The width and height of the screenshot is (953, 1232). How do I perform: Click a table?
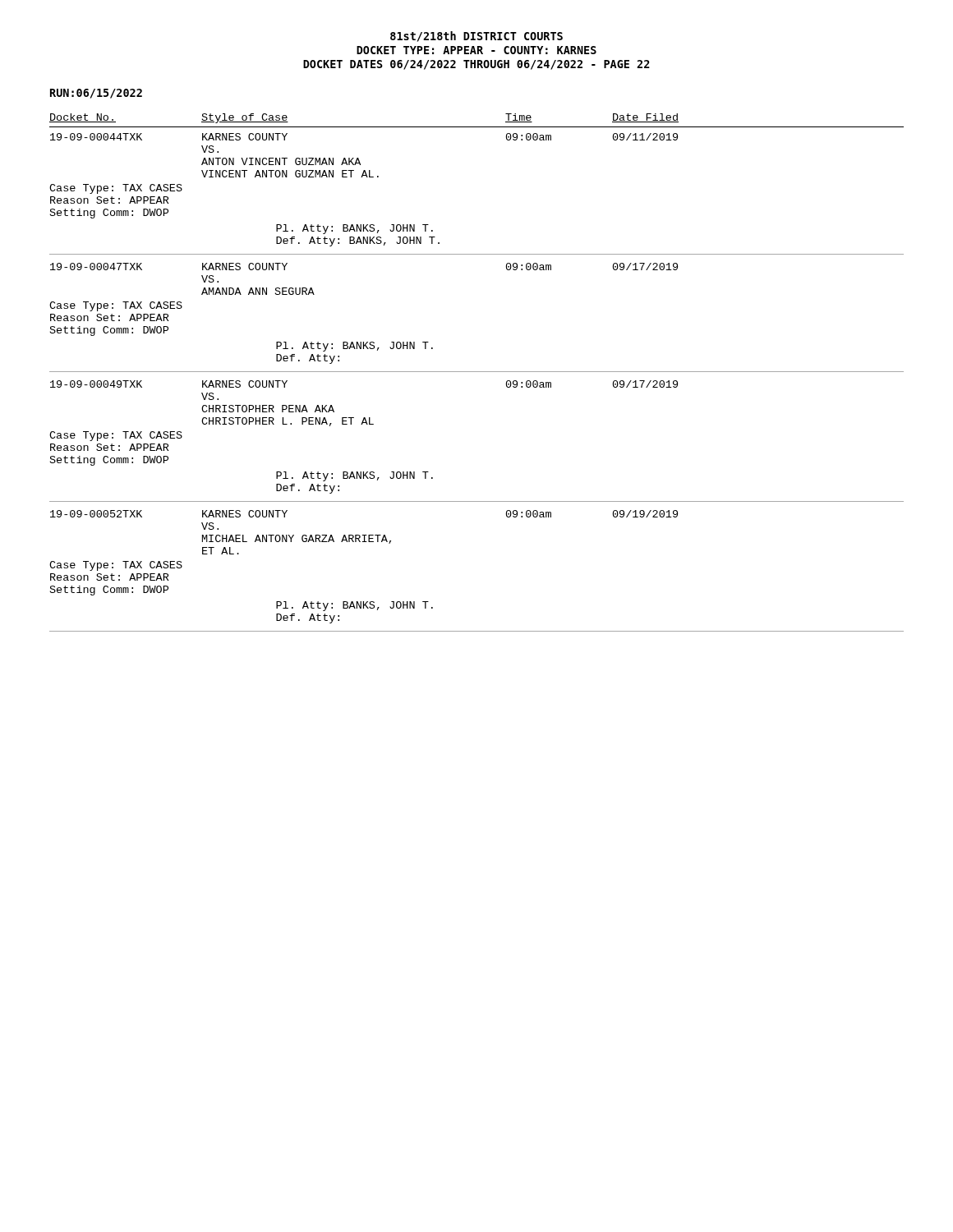pyautogui.click(x=476, y=372)
